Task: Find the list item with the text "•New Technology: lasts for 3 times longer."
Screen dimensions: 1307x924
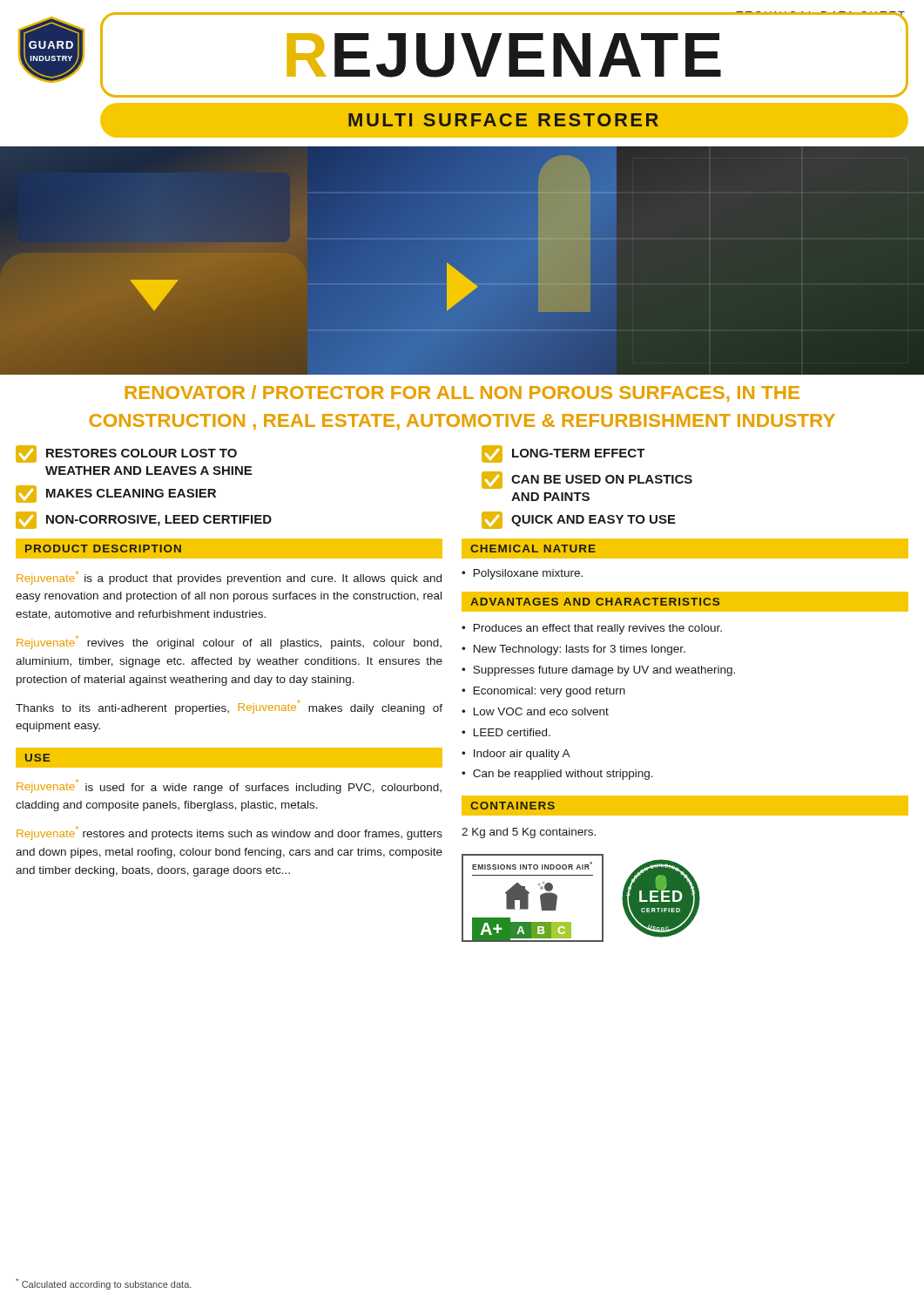Action: [x=574, y=649]
